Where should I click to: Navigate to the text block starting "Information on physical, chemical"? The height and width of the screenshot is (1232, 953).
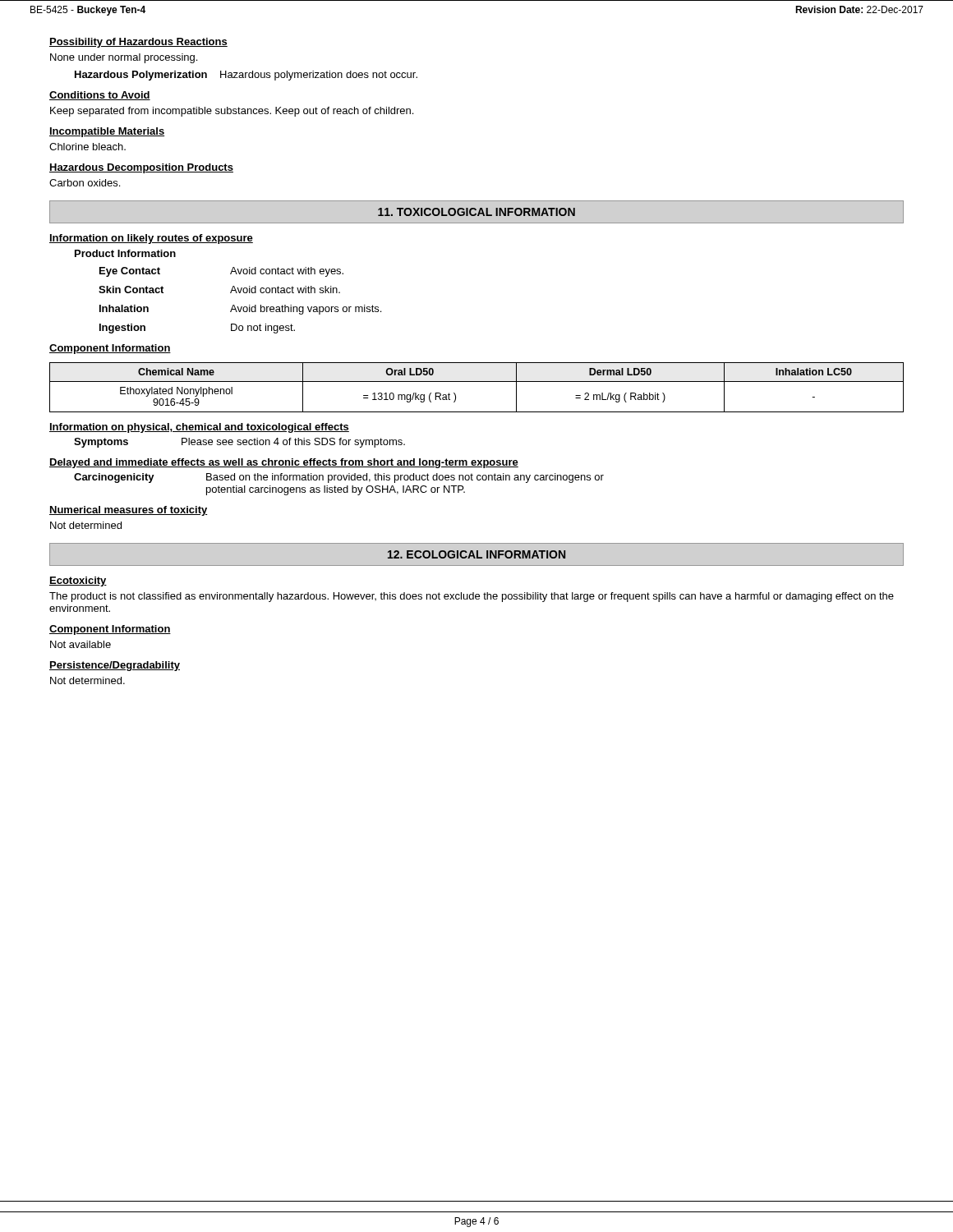click(199, 427)
